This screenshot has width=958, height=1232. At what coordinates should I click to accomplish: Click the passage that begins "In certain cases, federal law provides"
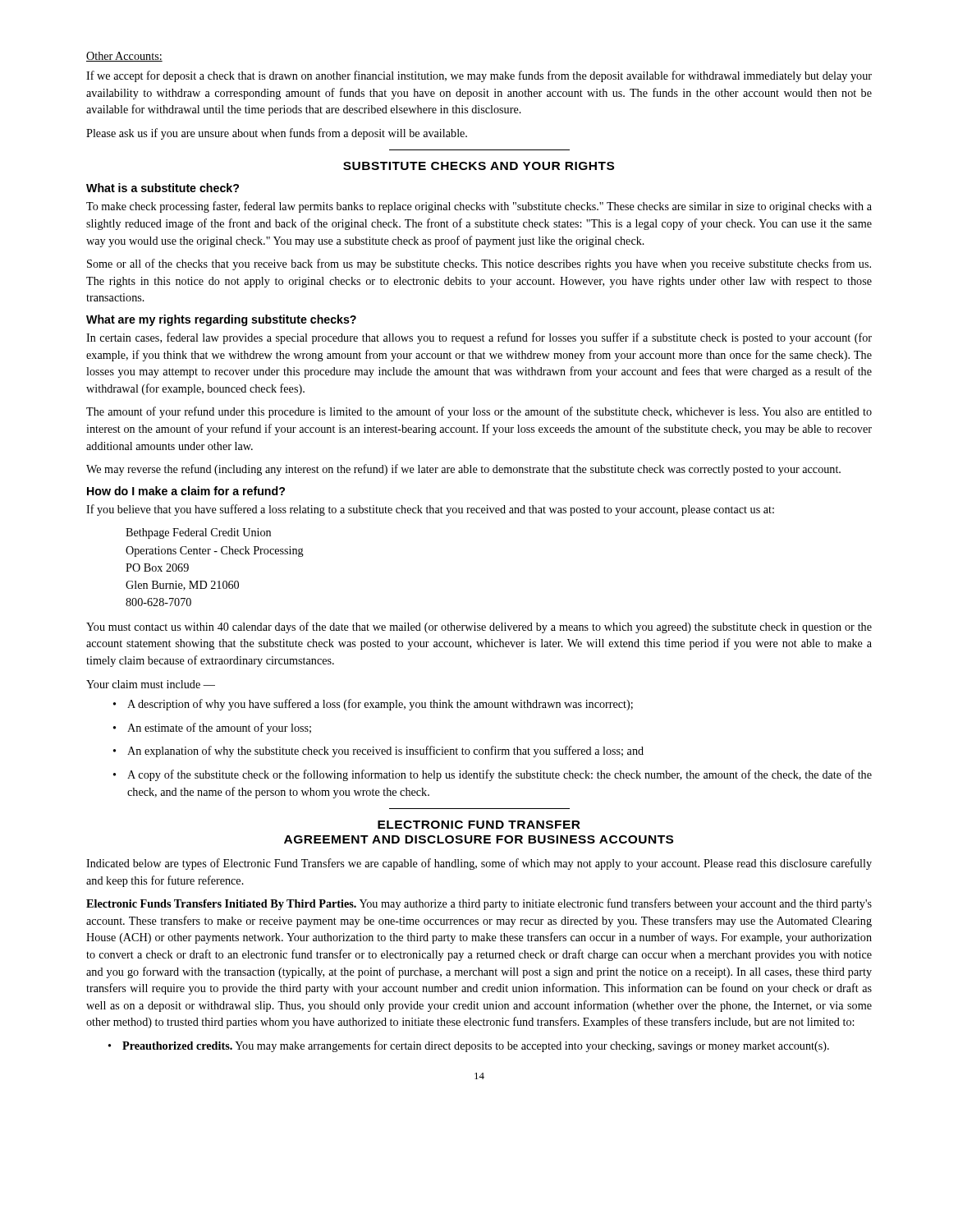(x=479, y=363)
